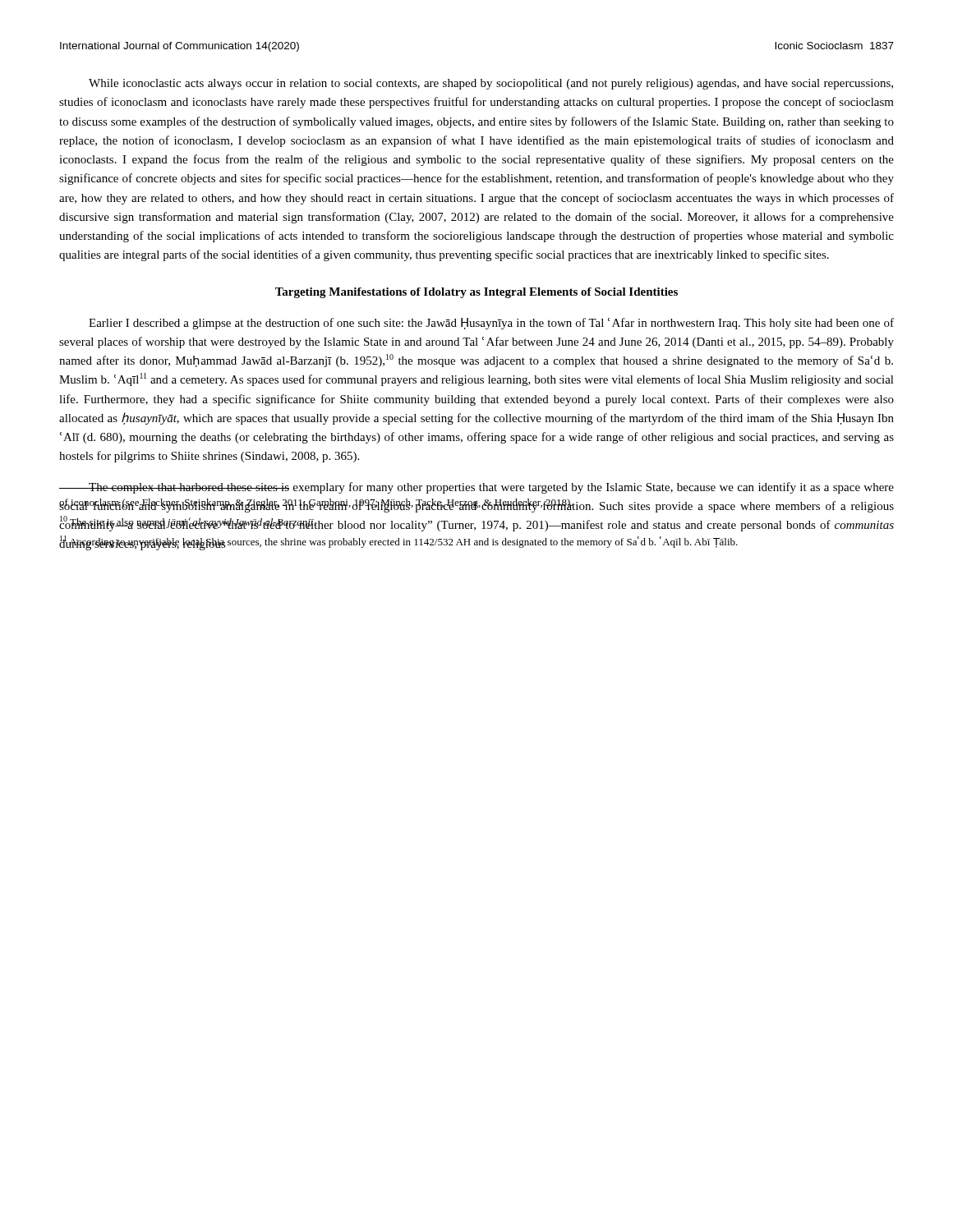Where is the passage that starts "of iconoclasm (see"?

point(316,502)
